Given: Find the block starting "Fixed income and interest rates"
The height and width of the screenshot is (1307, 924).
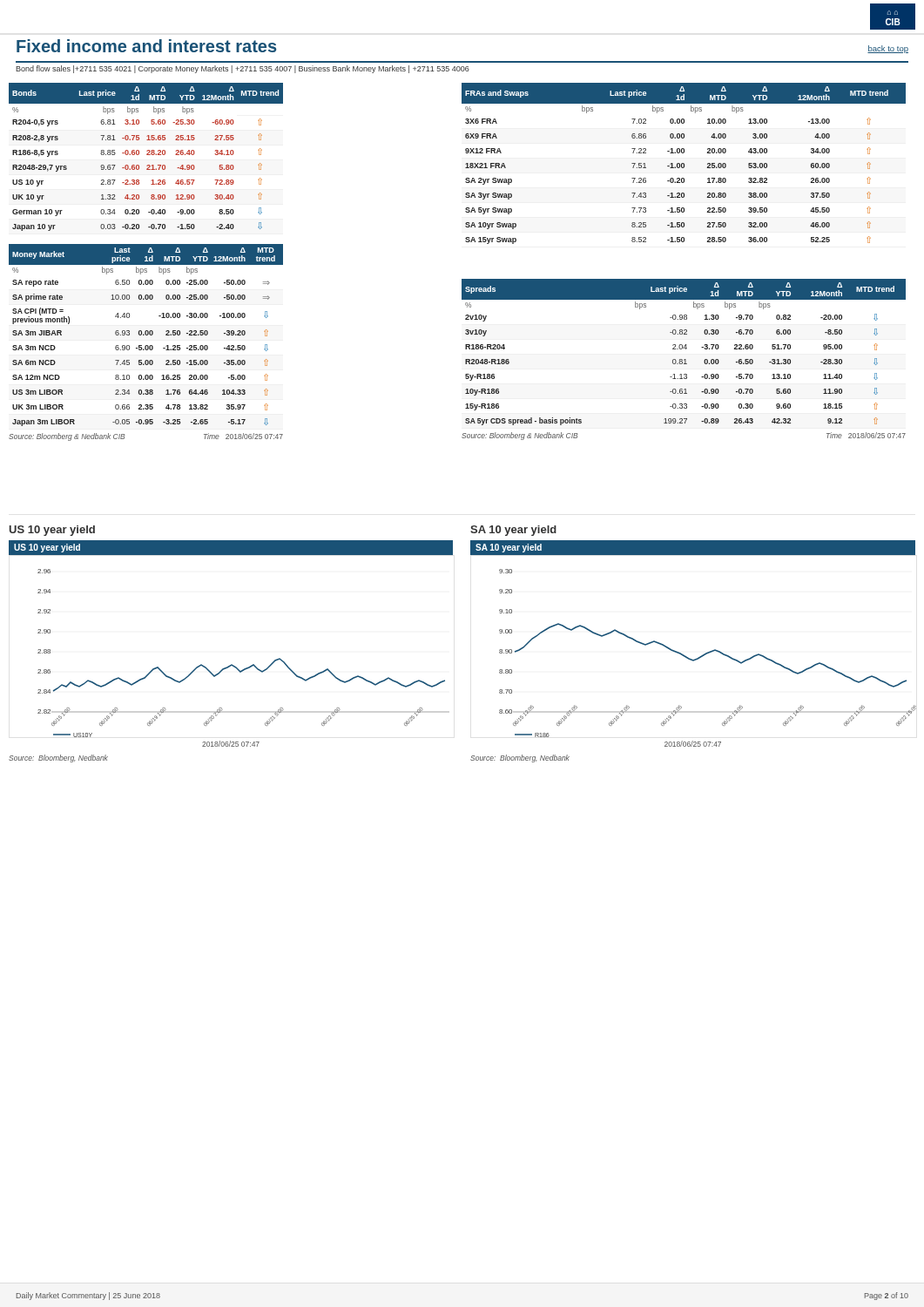Looking at the screenshot, I should [x=146, y=46].
